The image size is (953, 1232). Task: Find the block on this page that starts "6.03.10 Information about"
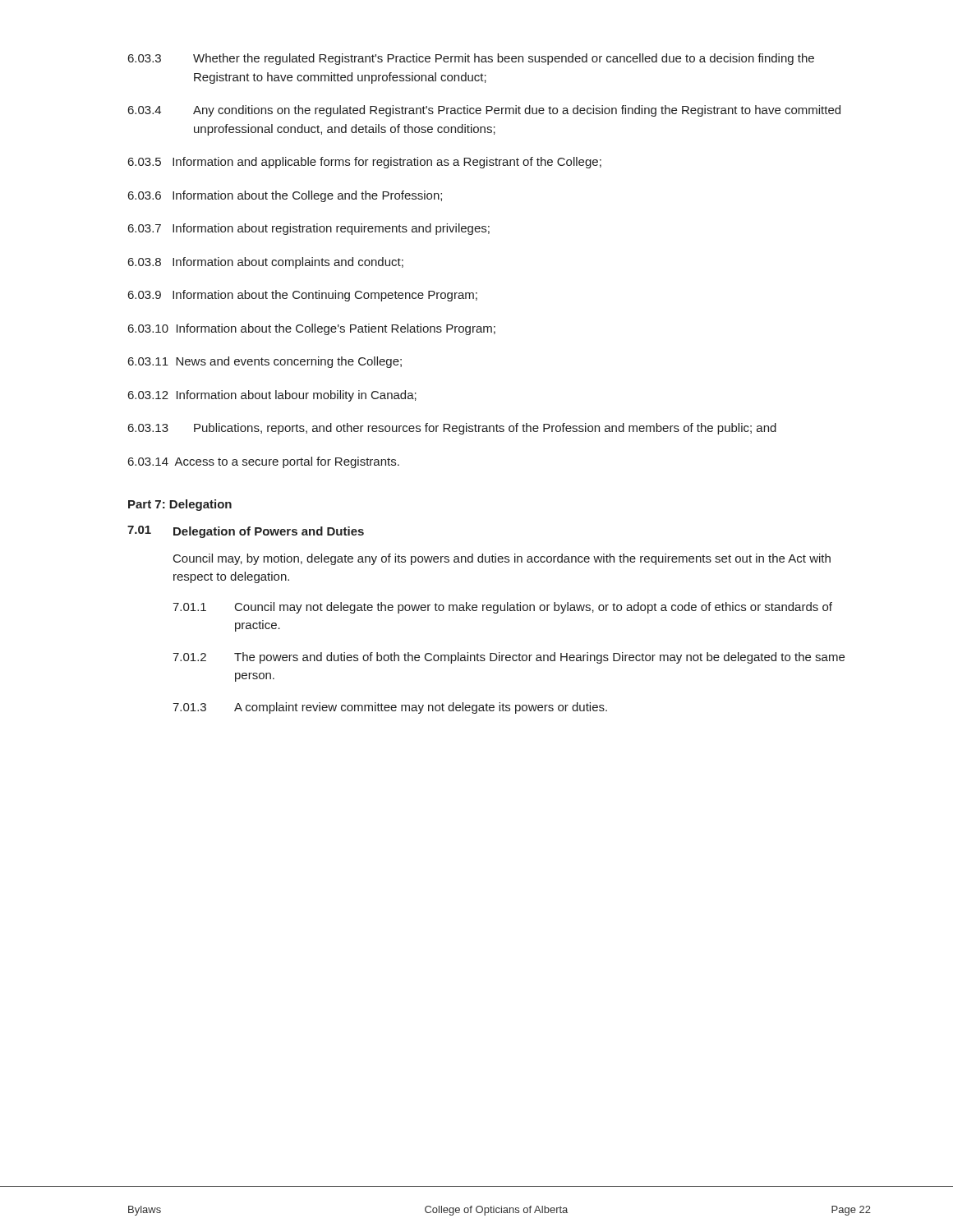[312, 328]
